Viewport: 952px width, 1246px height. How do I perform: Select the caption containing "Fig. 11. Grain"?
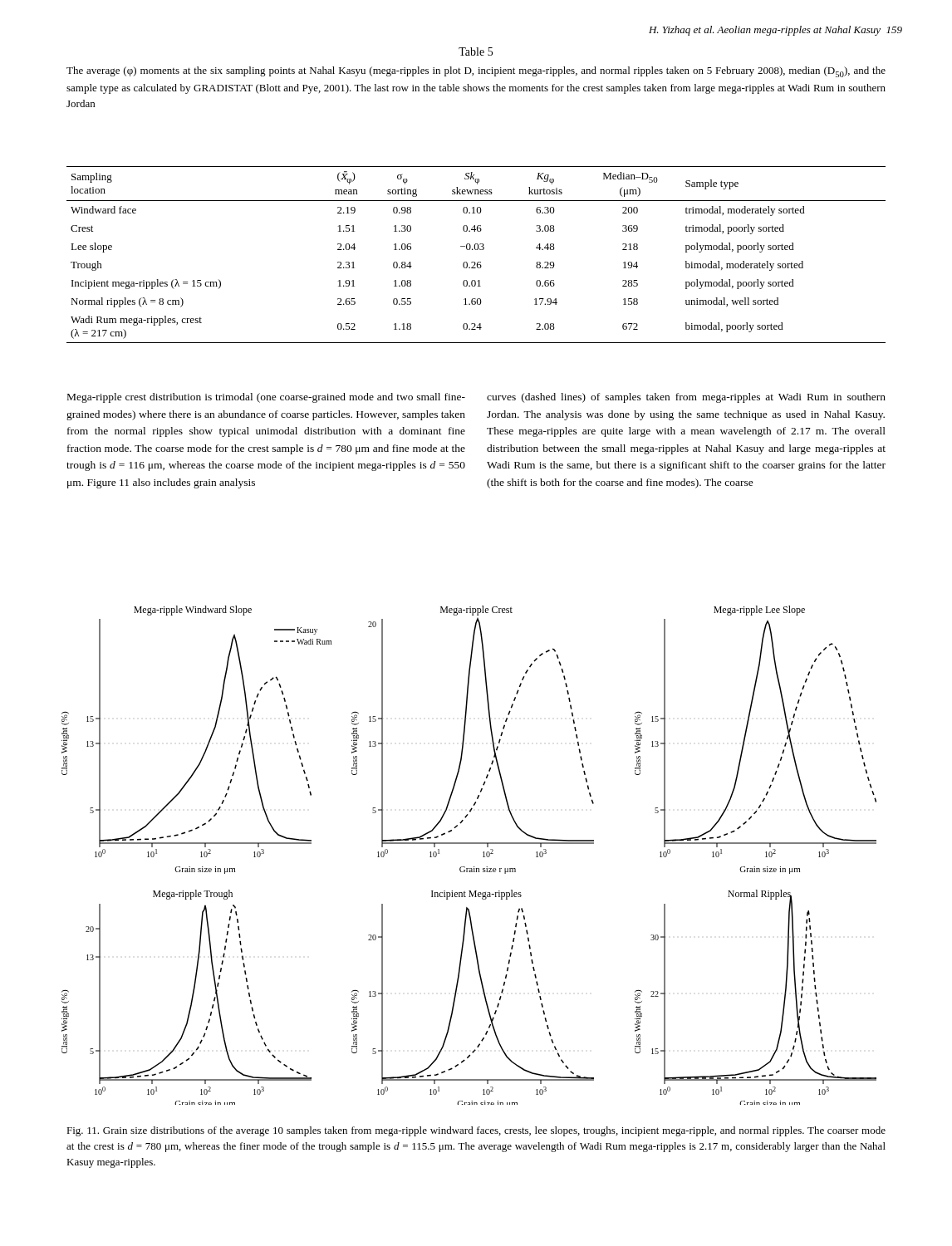coord(476,1146)
